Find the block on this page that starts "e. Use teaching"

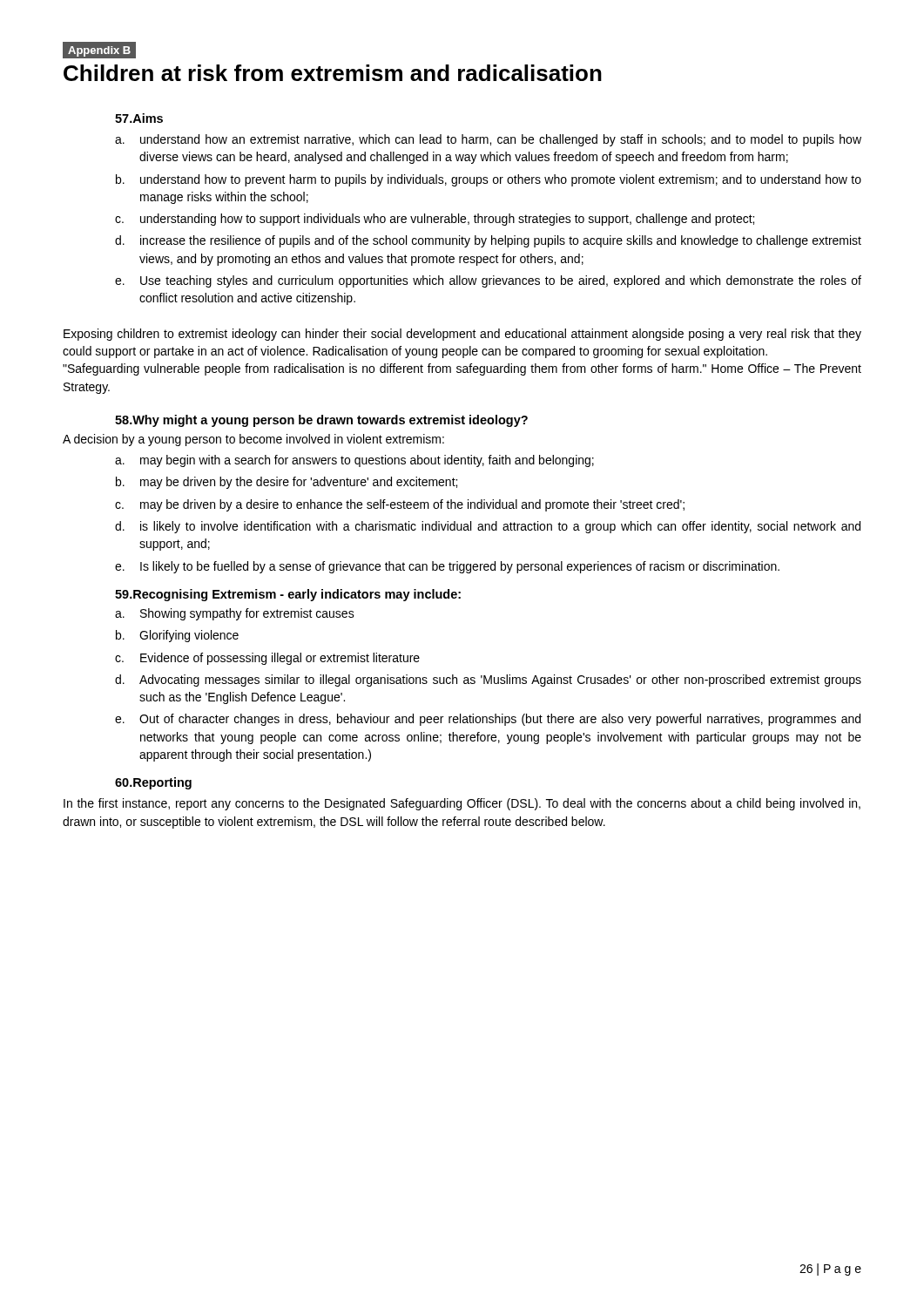pyautogui.click(x=488, y=290)
